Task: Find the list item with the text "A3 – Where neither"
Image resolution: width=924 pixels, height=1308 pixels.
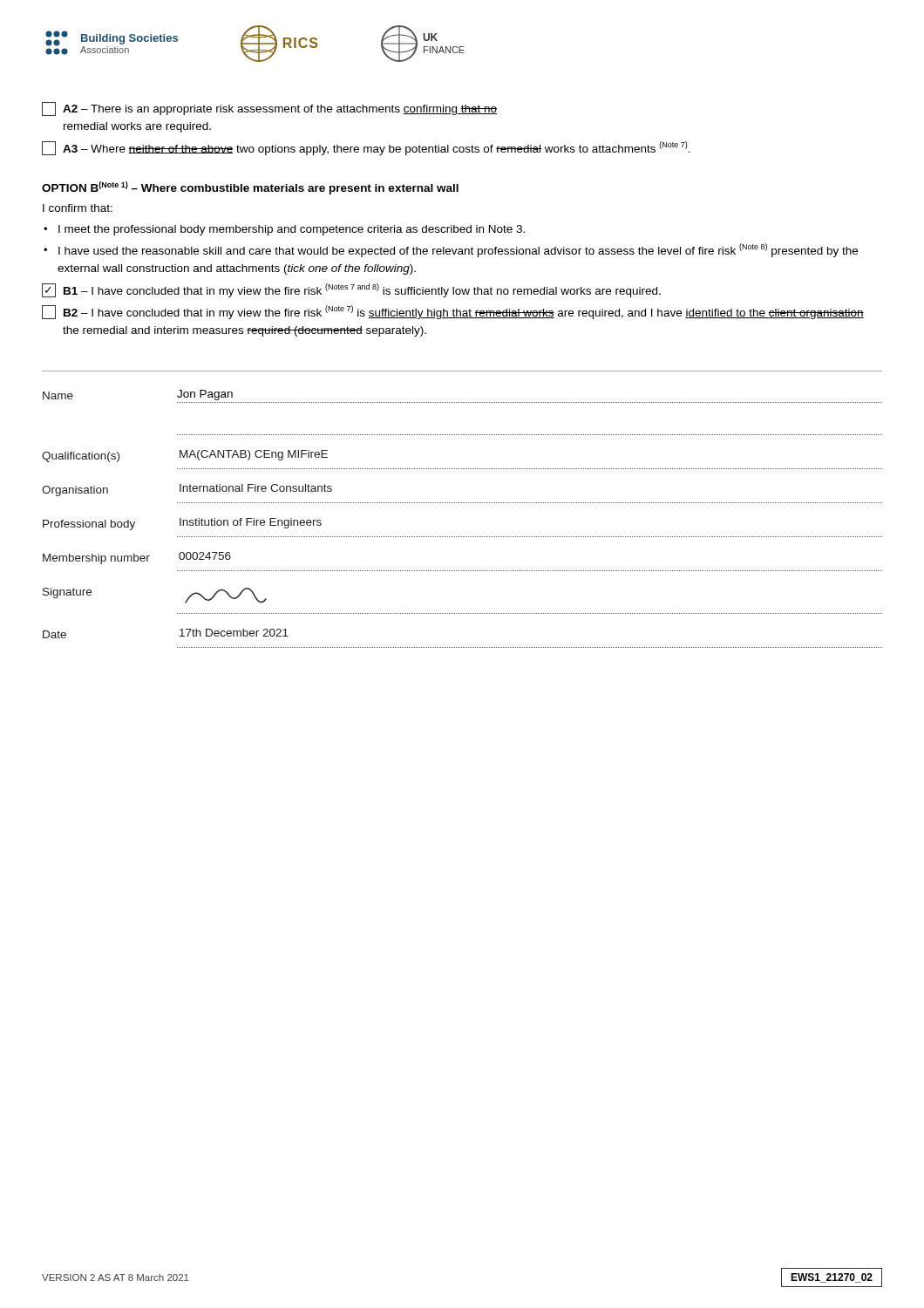Action: [366, 148]
